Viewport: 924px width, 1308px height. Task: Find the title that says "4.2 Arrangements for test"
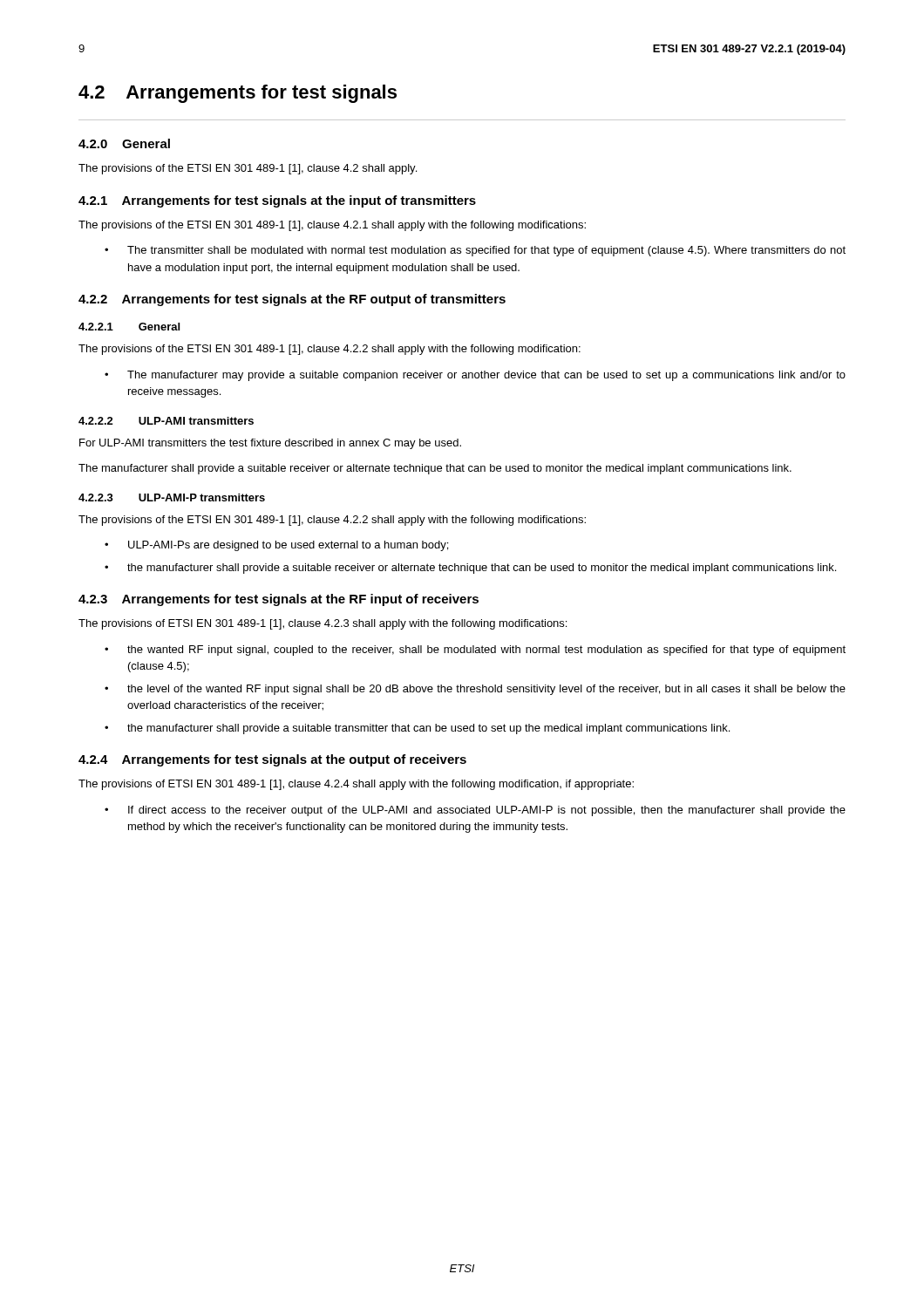pos(238,94)
